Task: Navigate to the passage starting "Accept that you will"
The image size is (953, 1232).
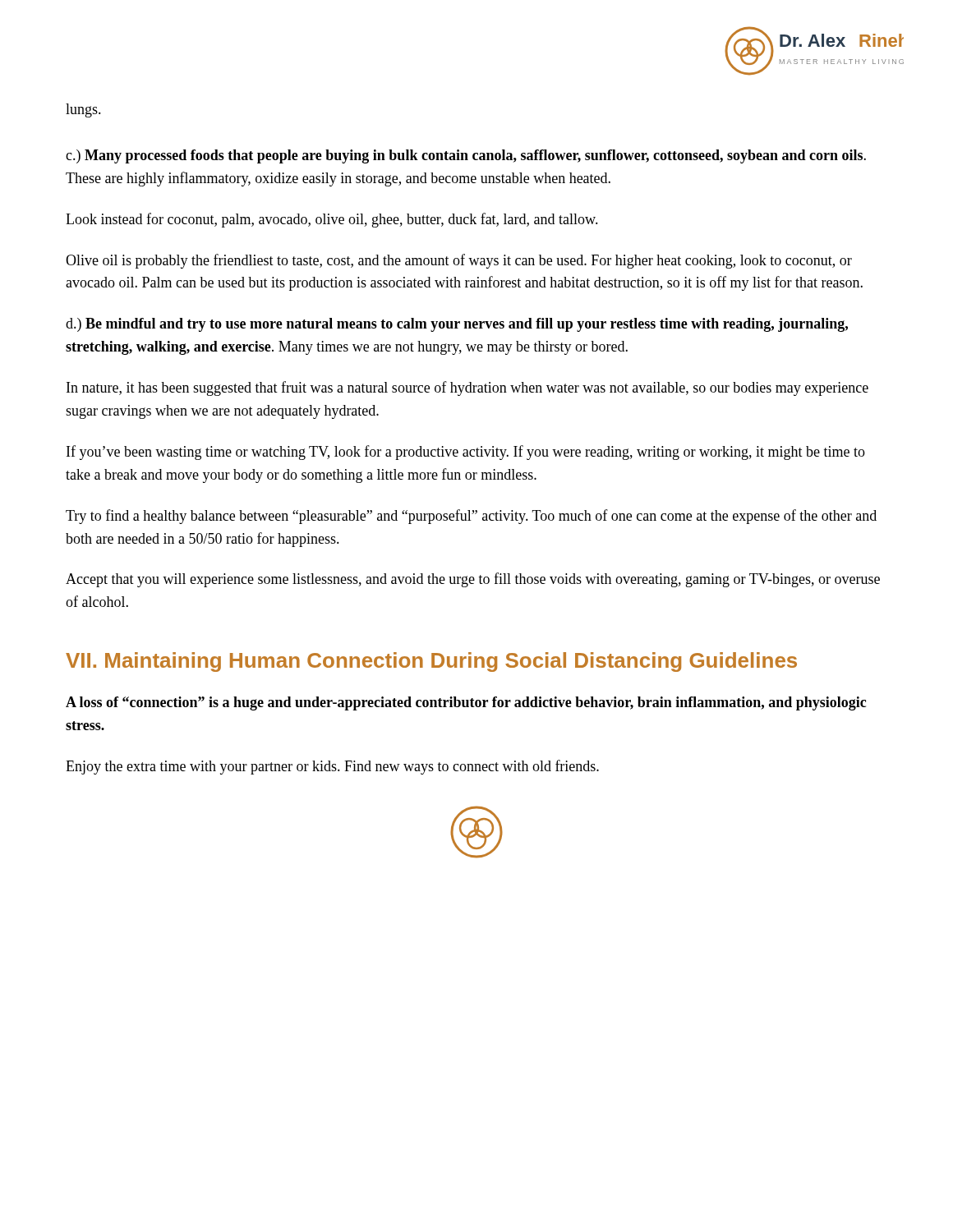Action: point(476,592)
